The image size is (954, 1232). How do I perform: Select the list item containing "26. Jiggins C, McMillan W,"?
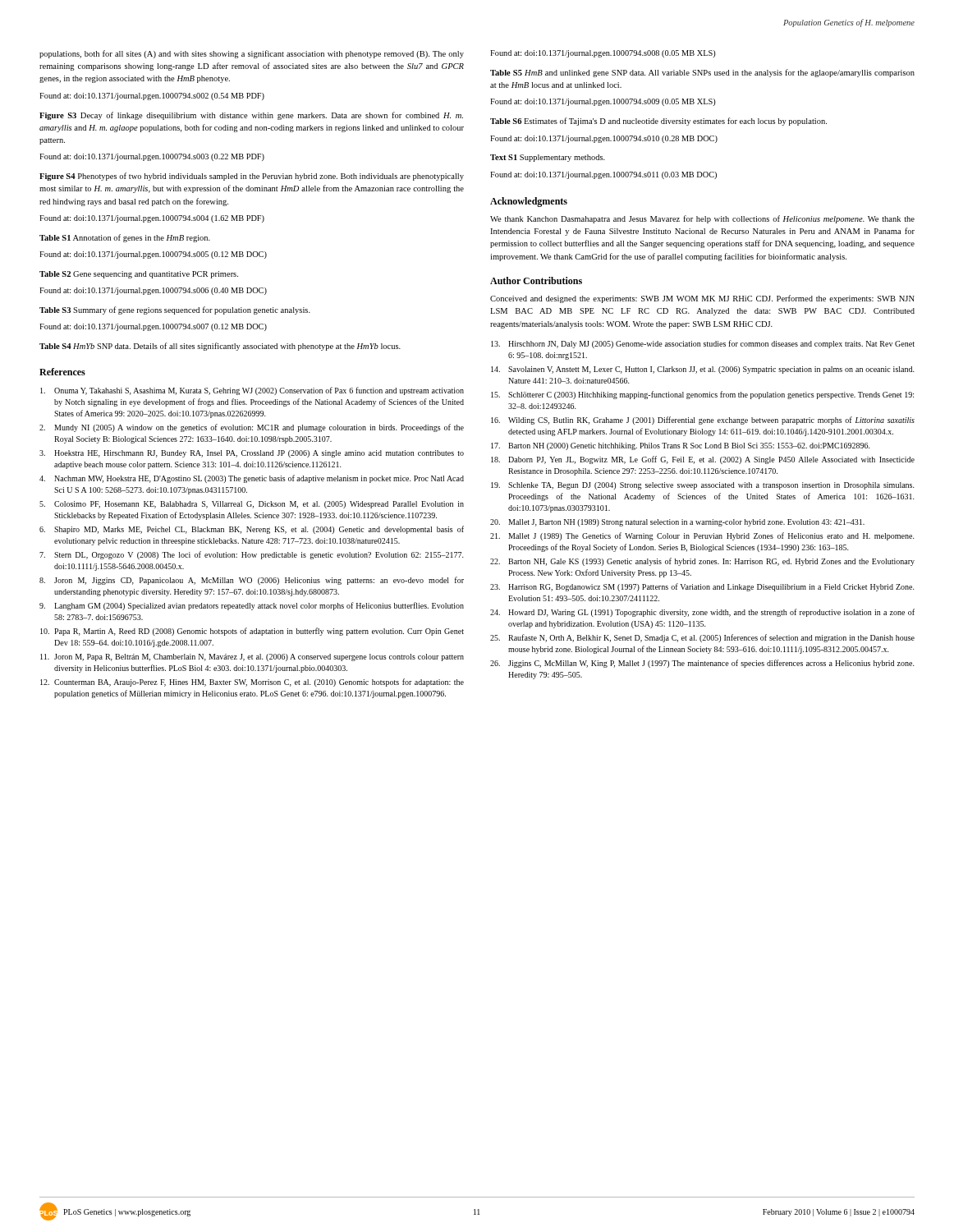(702, 669)
